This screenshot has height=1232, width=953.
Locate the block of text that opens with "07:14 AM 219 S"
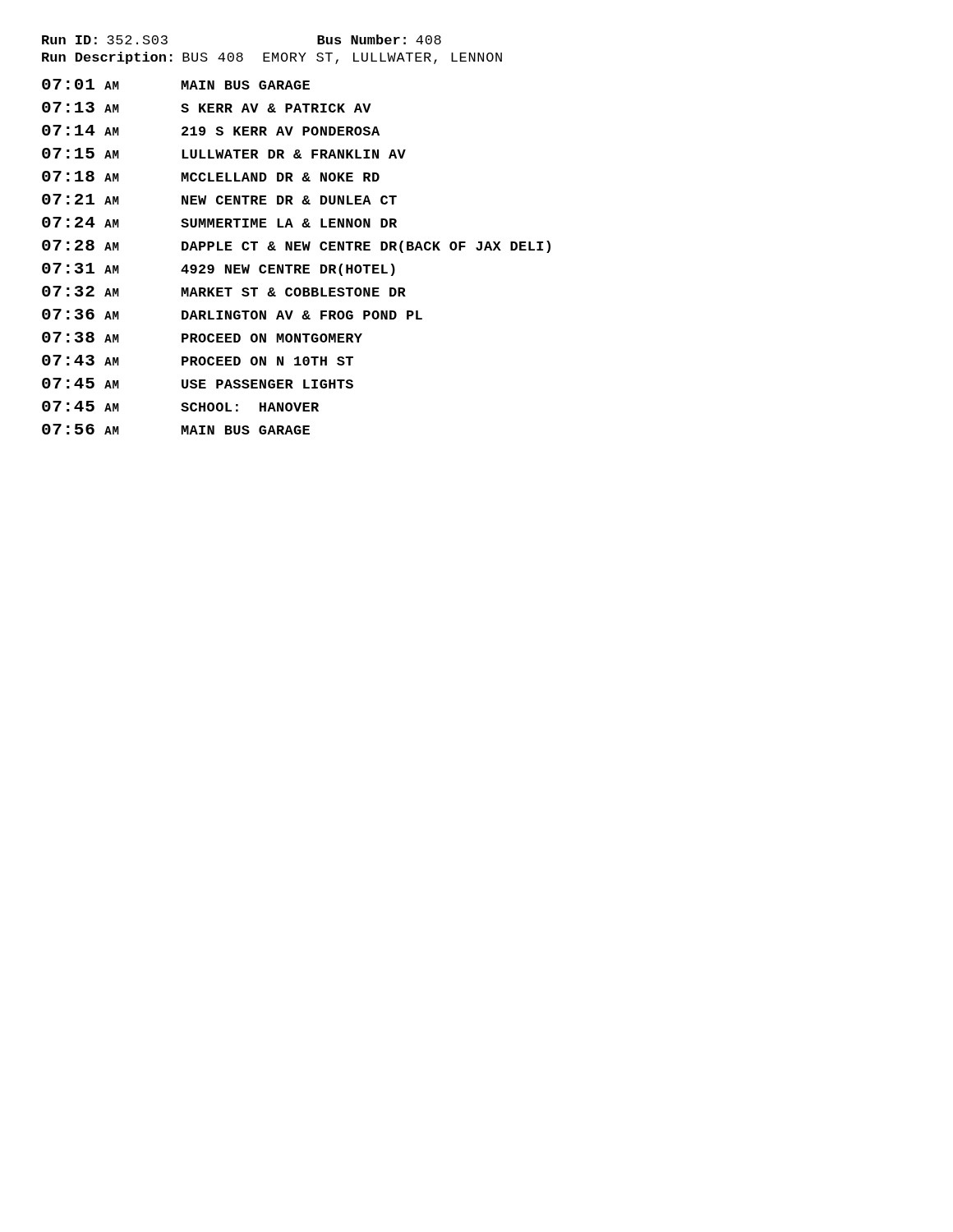(x=211, y=131)
